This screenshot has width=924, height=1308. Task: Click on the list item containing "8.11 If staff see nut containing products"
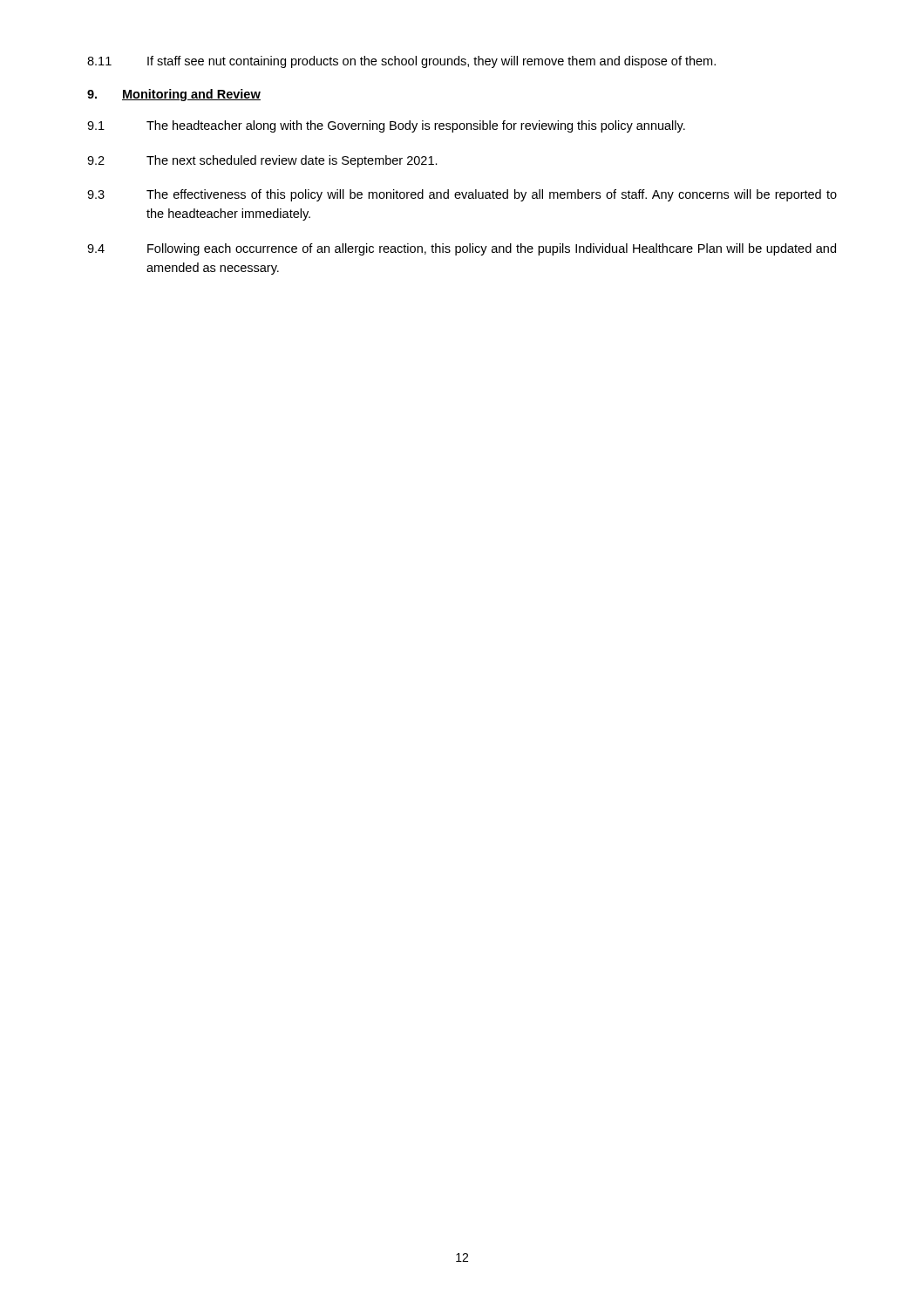462,62
